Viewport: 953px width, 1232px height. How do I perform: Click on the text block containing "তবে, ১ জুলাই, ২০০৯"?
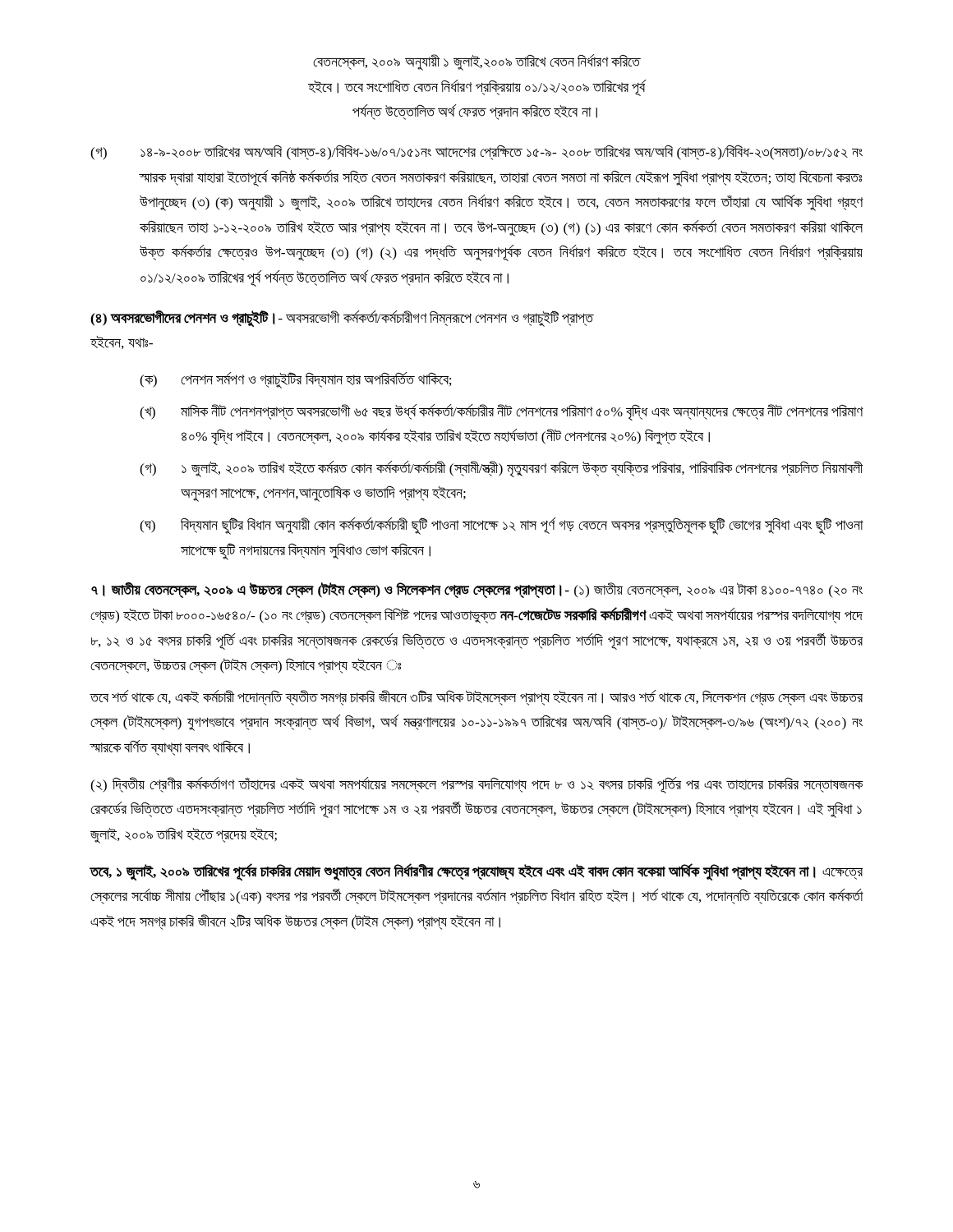(x=476, y=896)
